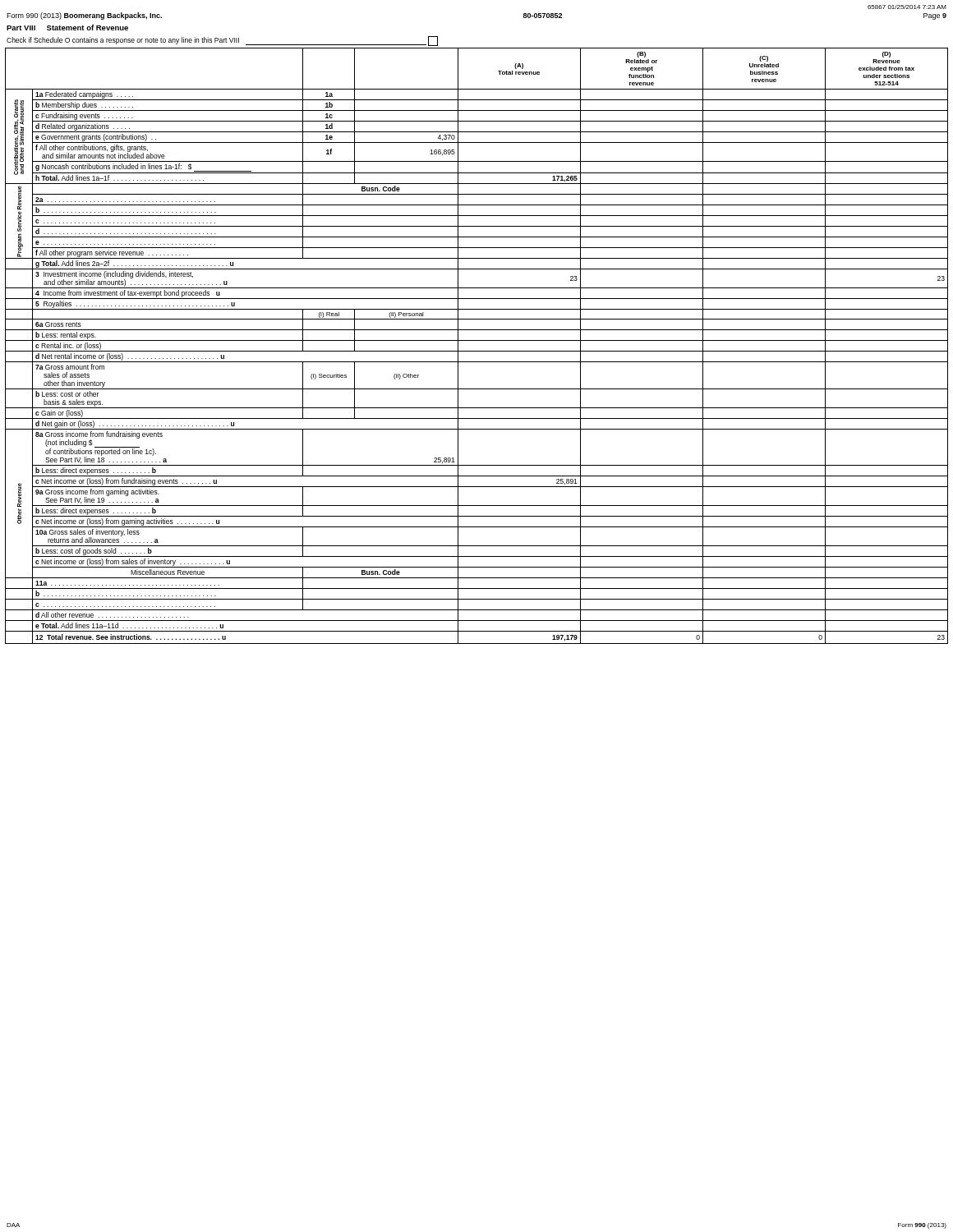The image size is (953, 1232).
Task: Click a table
Action: pyautogui.click(x=476, y=631)
